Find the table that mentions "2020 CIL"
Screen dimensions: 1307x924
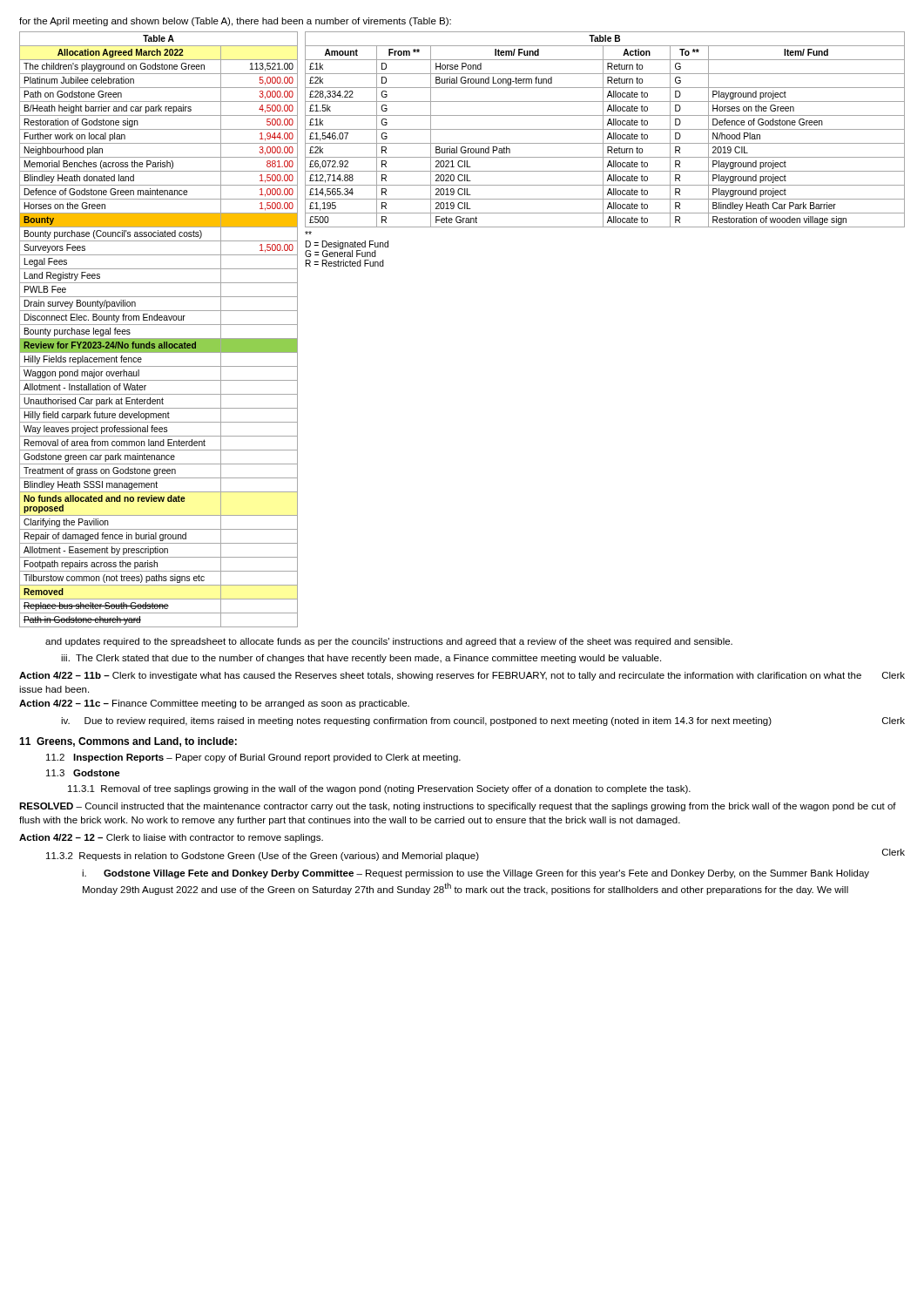click(605, 150)
